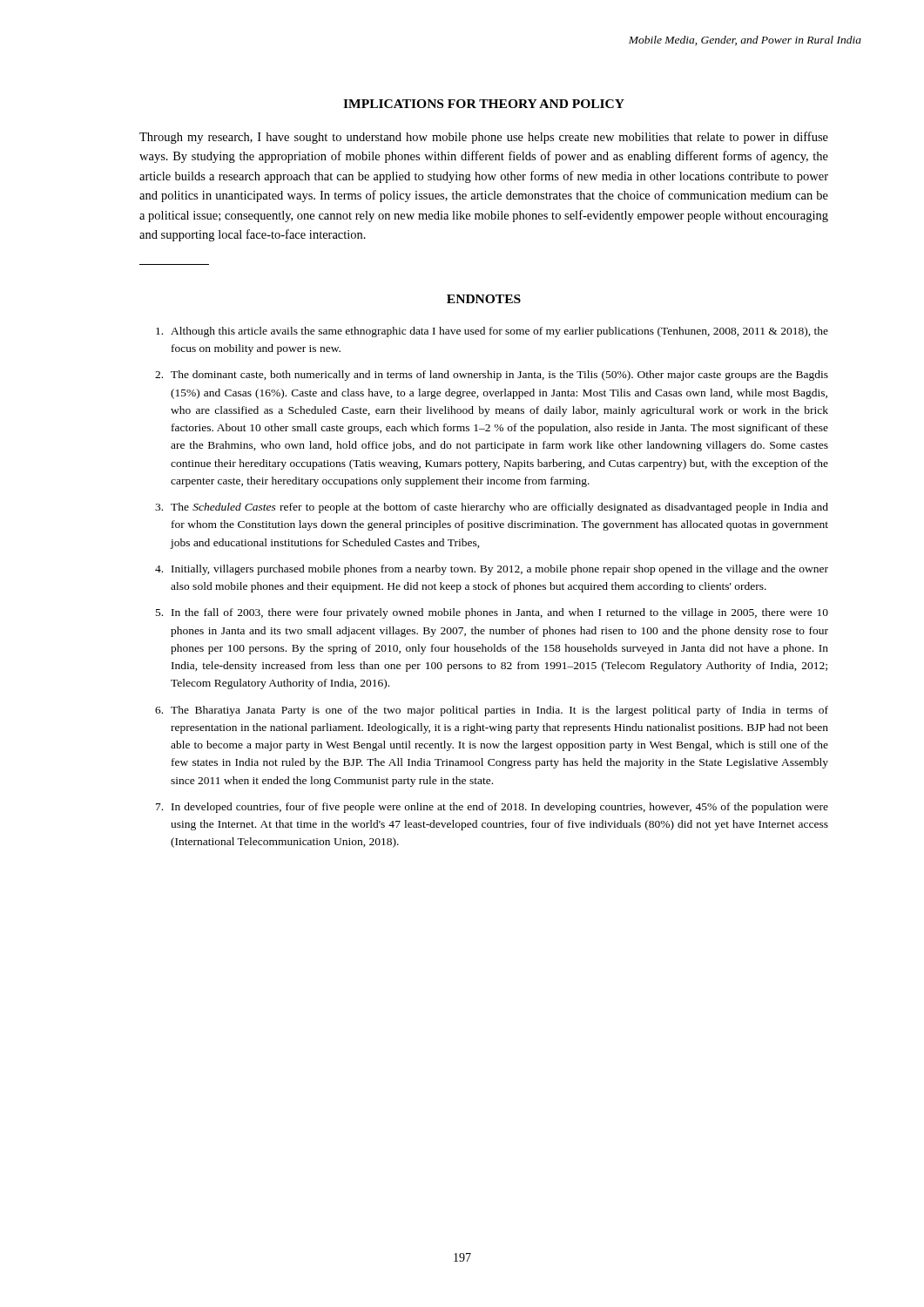Locate the block of text that opens with "2. The dominant caste, both numerically and in"
Image resolution: width=924 pixels, height=1307 pixels.
click(484, 428)
